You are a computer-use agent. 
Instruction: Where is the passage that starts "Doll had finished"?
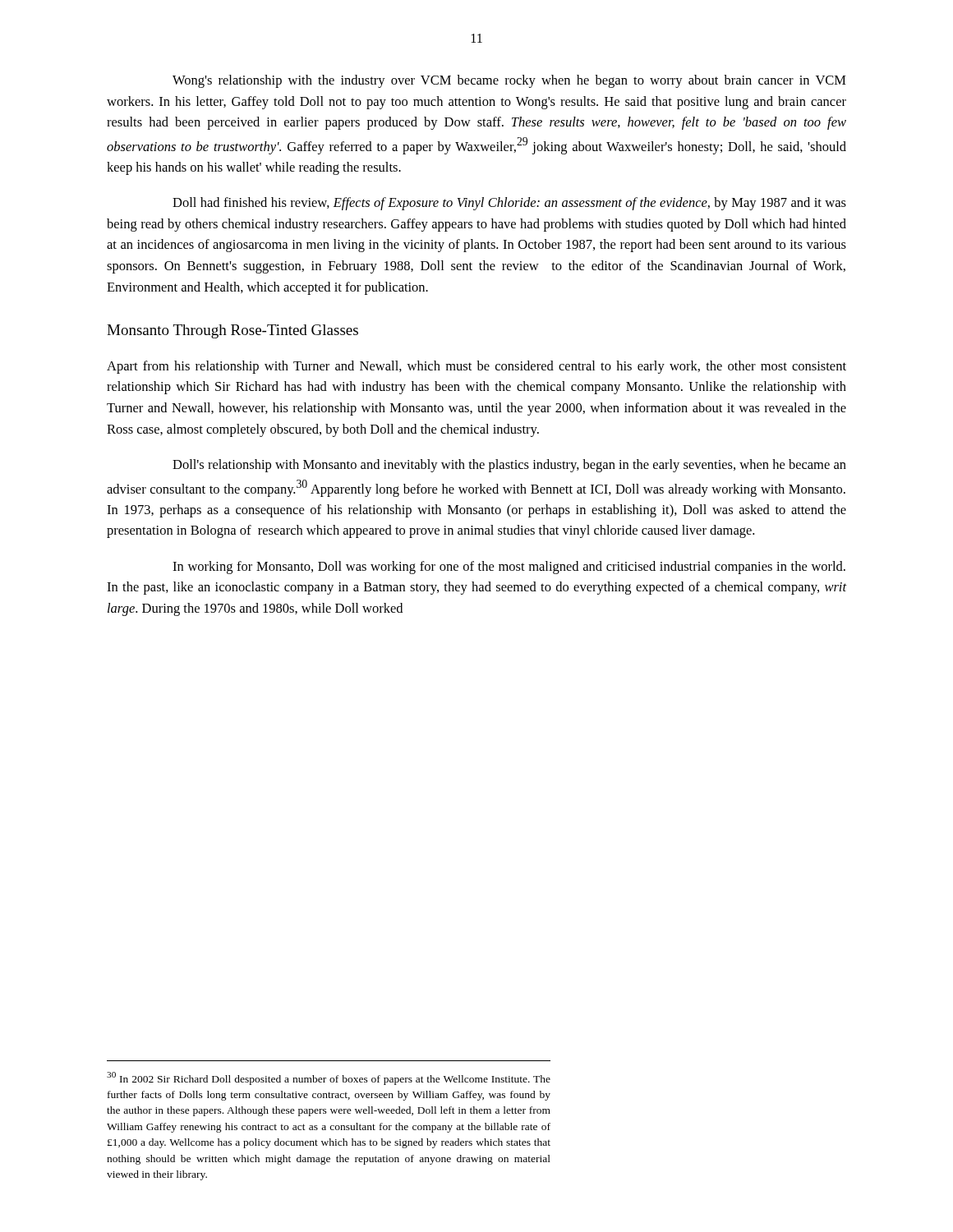coord(476,245)
